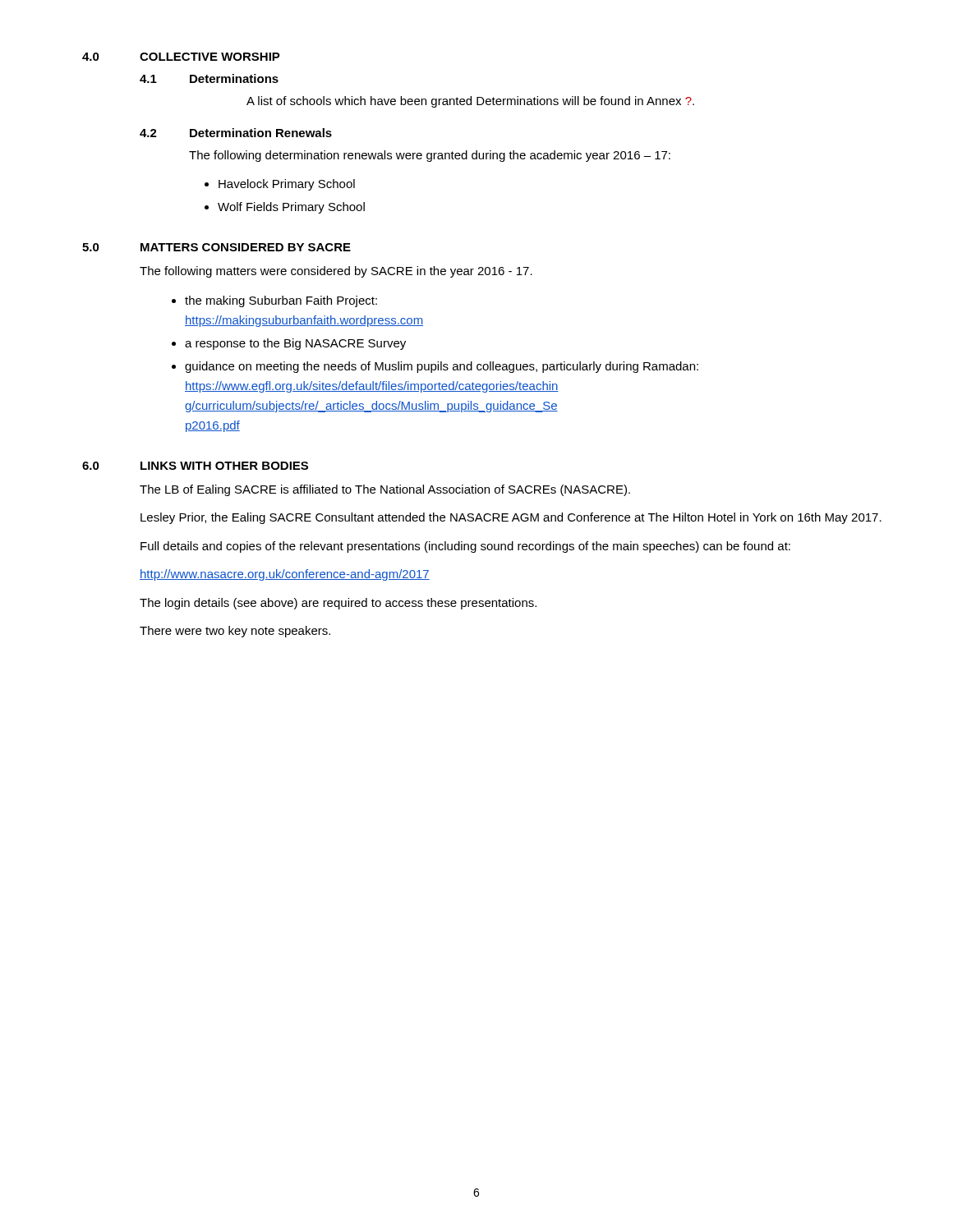Click on the section header that reads "4.2 Determination Renewals"

[236, 132]
